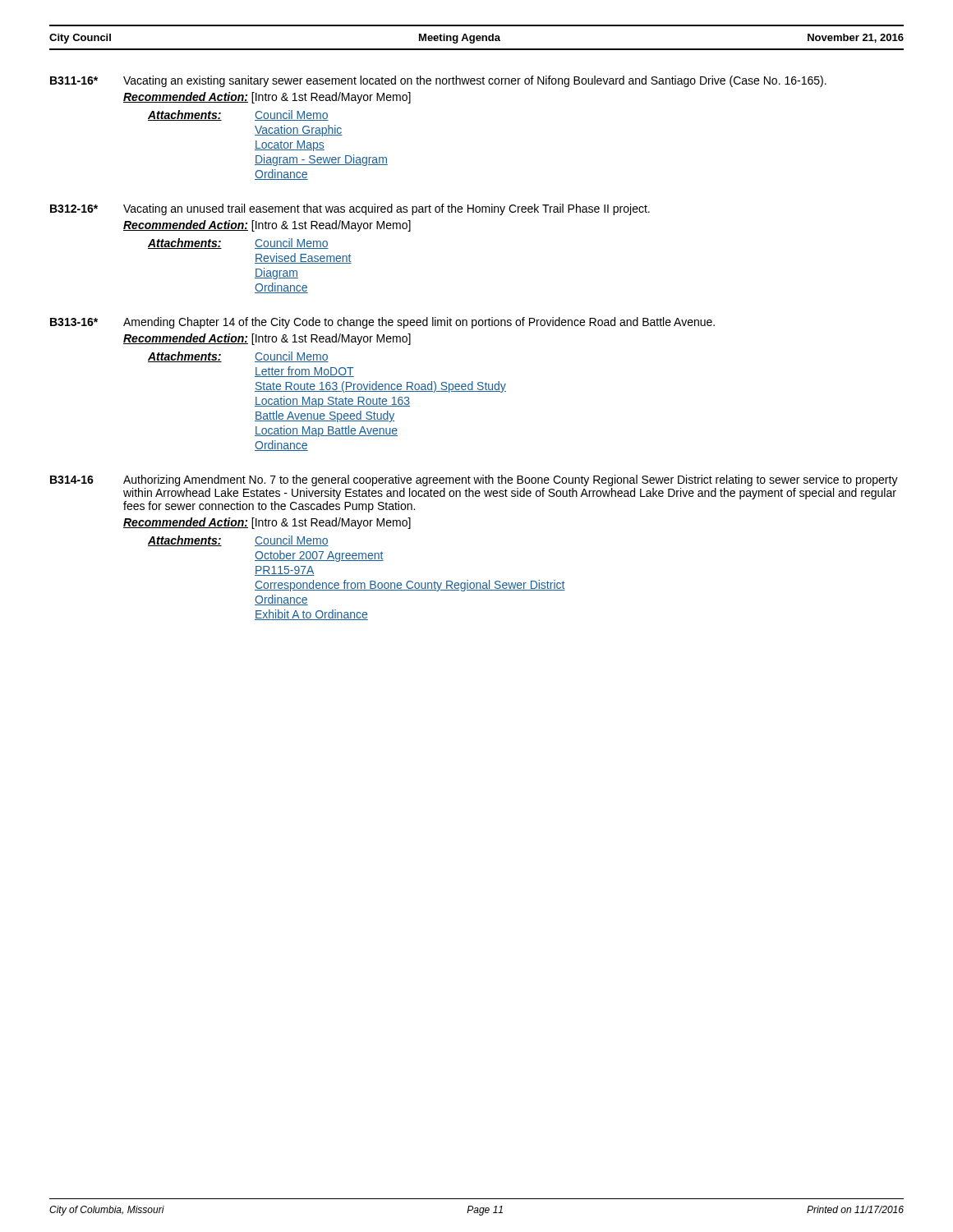Navigate to the text starting "B312-16* Vacating an unused"
Screen dimensions: 1232x953
350,209
